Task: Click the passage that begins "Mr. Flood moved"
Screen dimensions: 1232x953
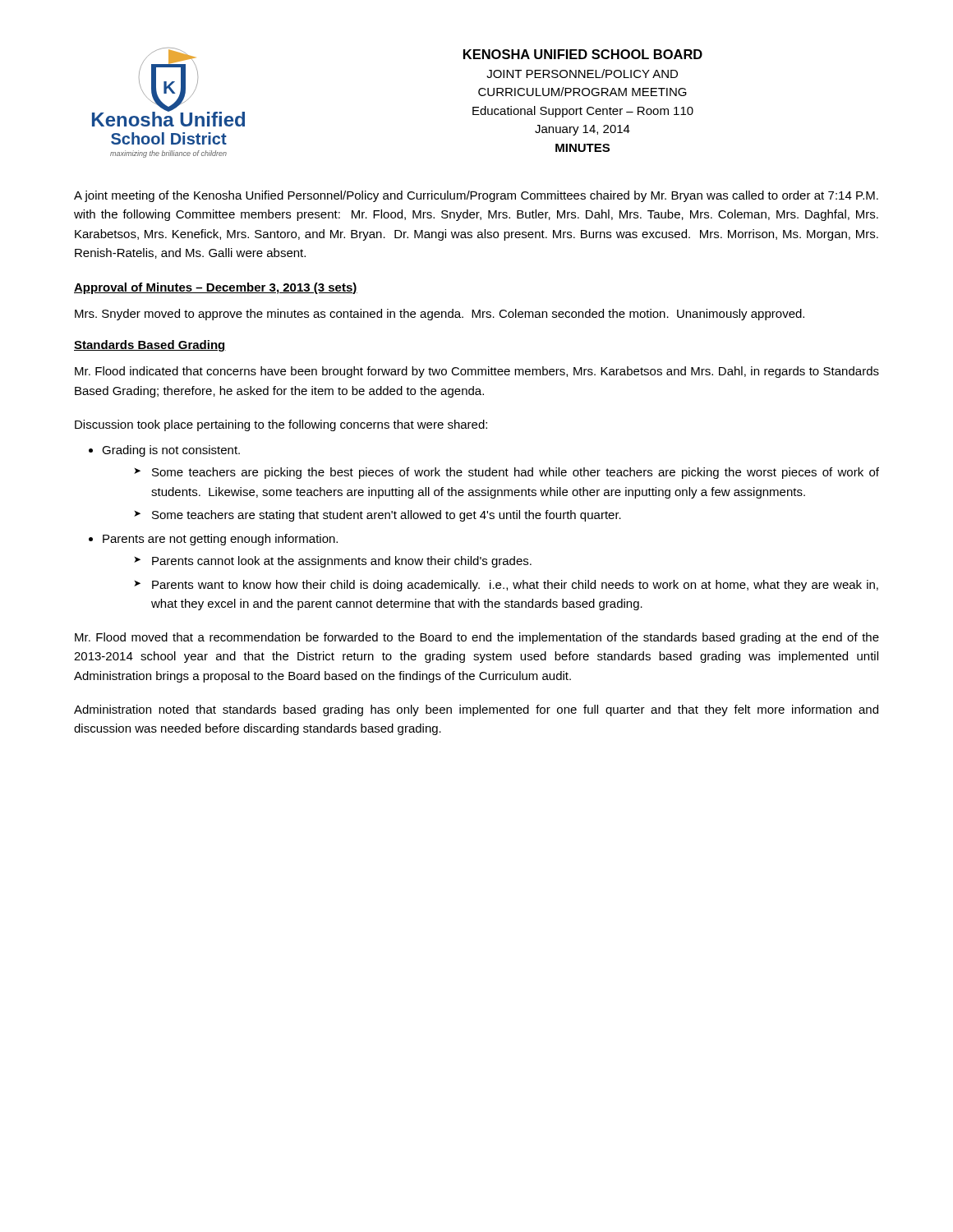Action: (x=476, y=656)
